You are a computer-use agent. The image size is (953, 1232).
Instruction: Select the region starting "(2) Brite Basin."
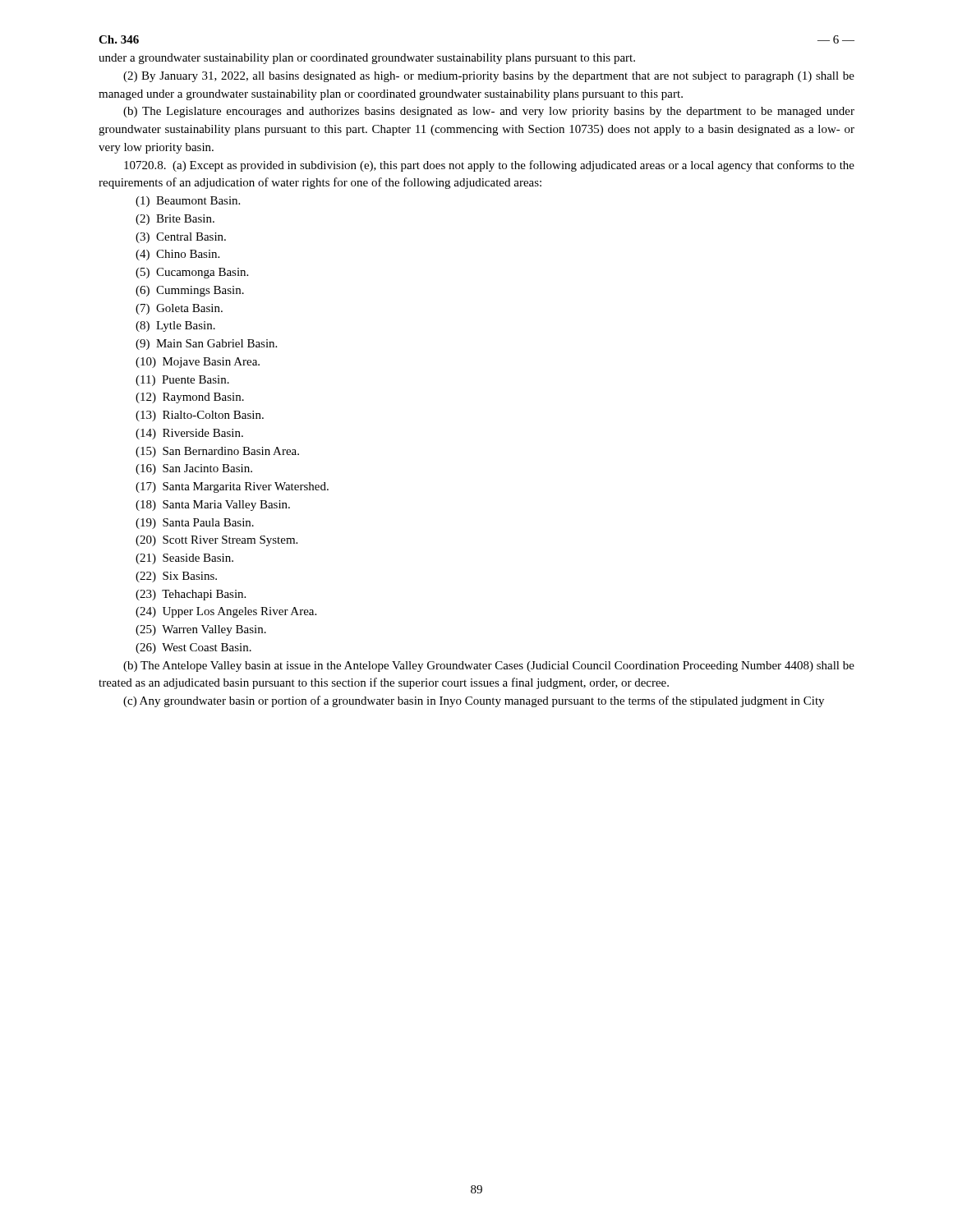[175, 220]
